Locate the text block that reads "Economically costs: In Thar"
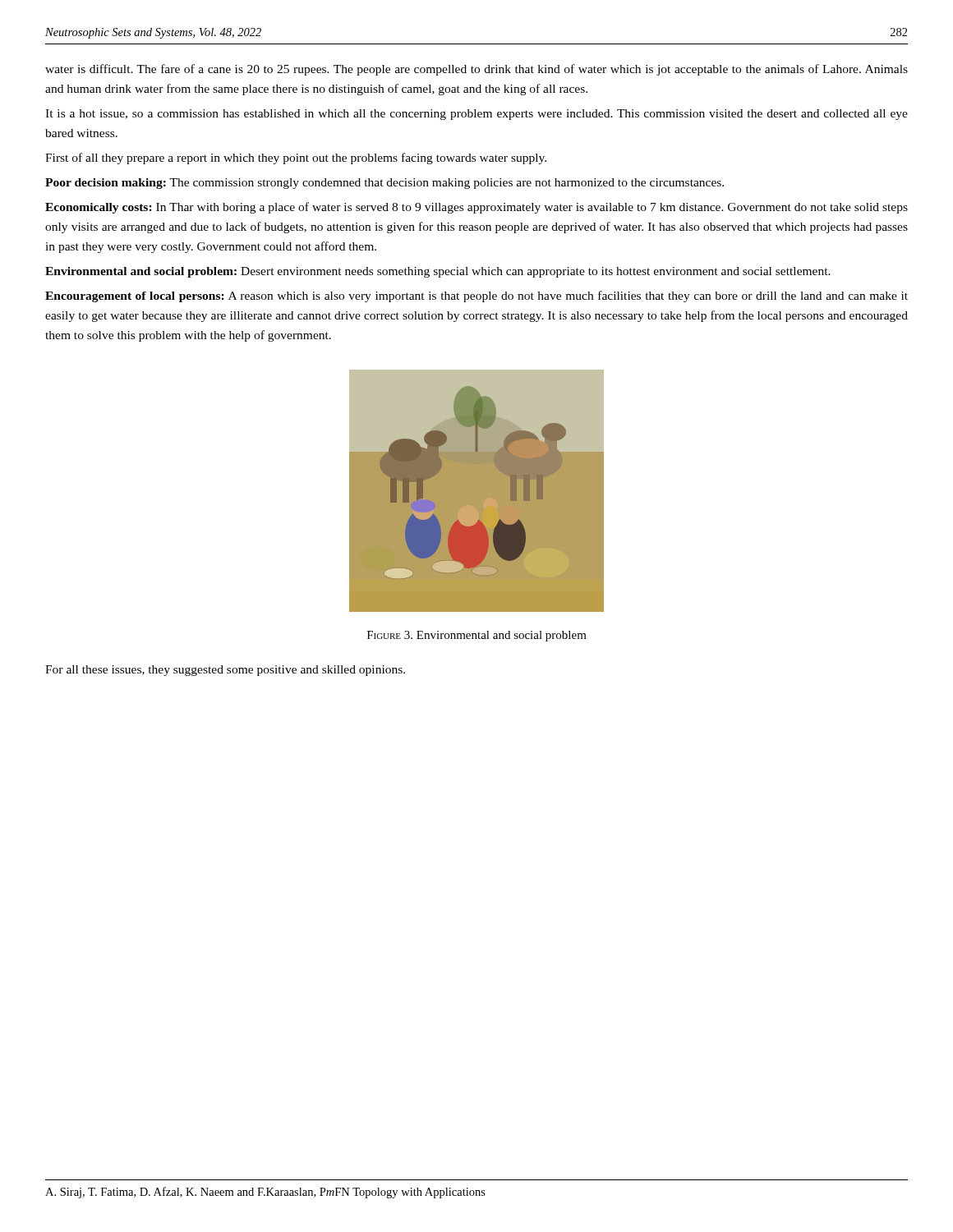This screenshot has height=1232, width=953. [x=476, y=226]
